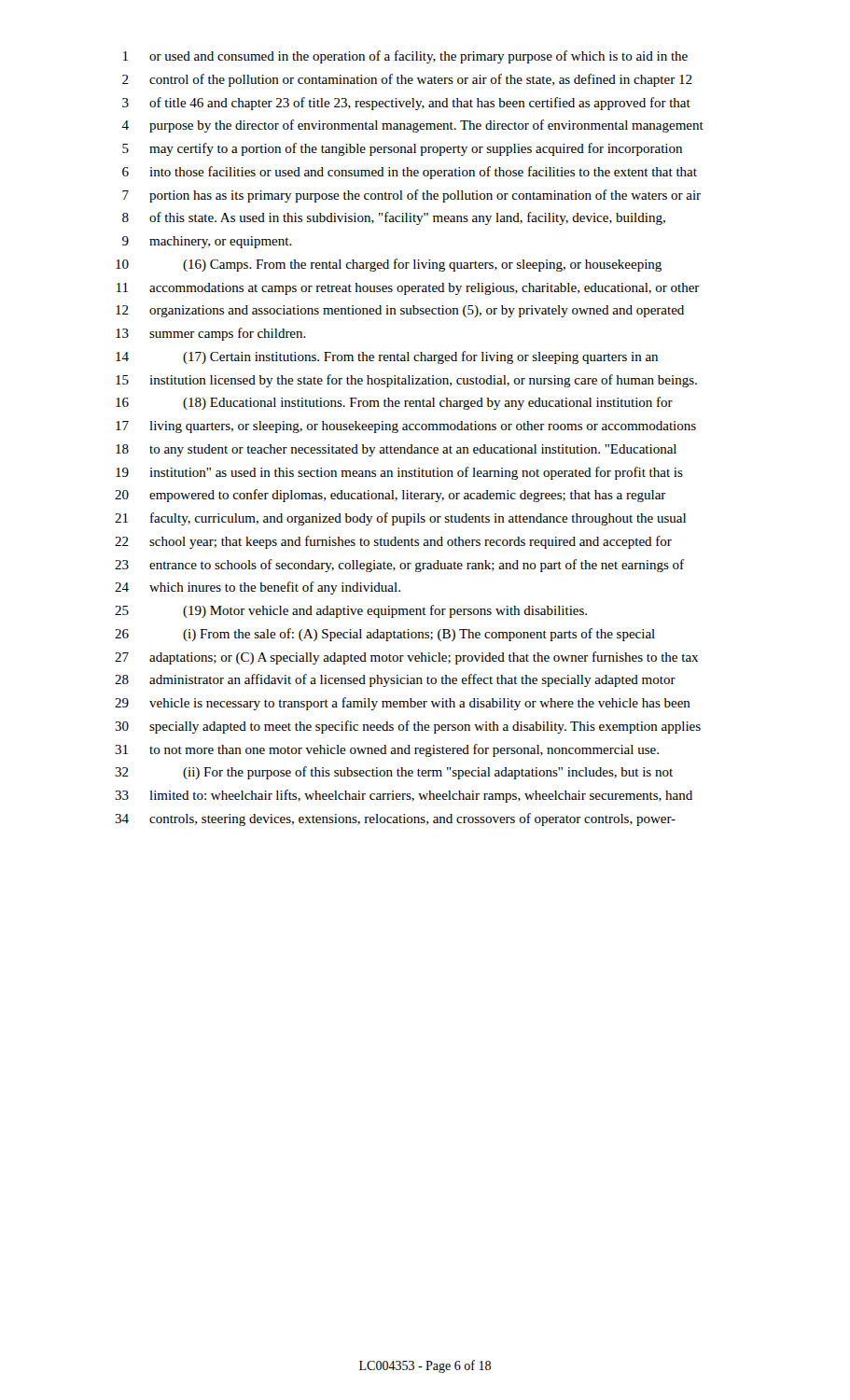Find the list item containing "21 faculty, curriculum, and organized body of pupils"

tap(444, 518)
